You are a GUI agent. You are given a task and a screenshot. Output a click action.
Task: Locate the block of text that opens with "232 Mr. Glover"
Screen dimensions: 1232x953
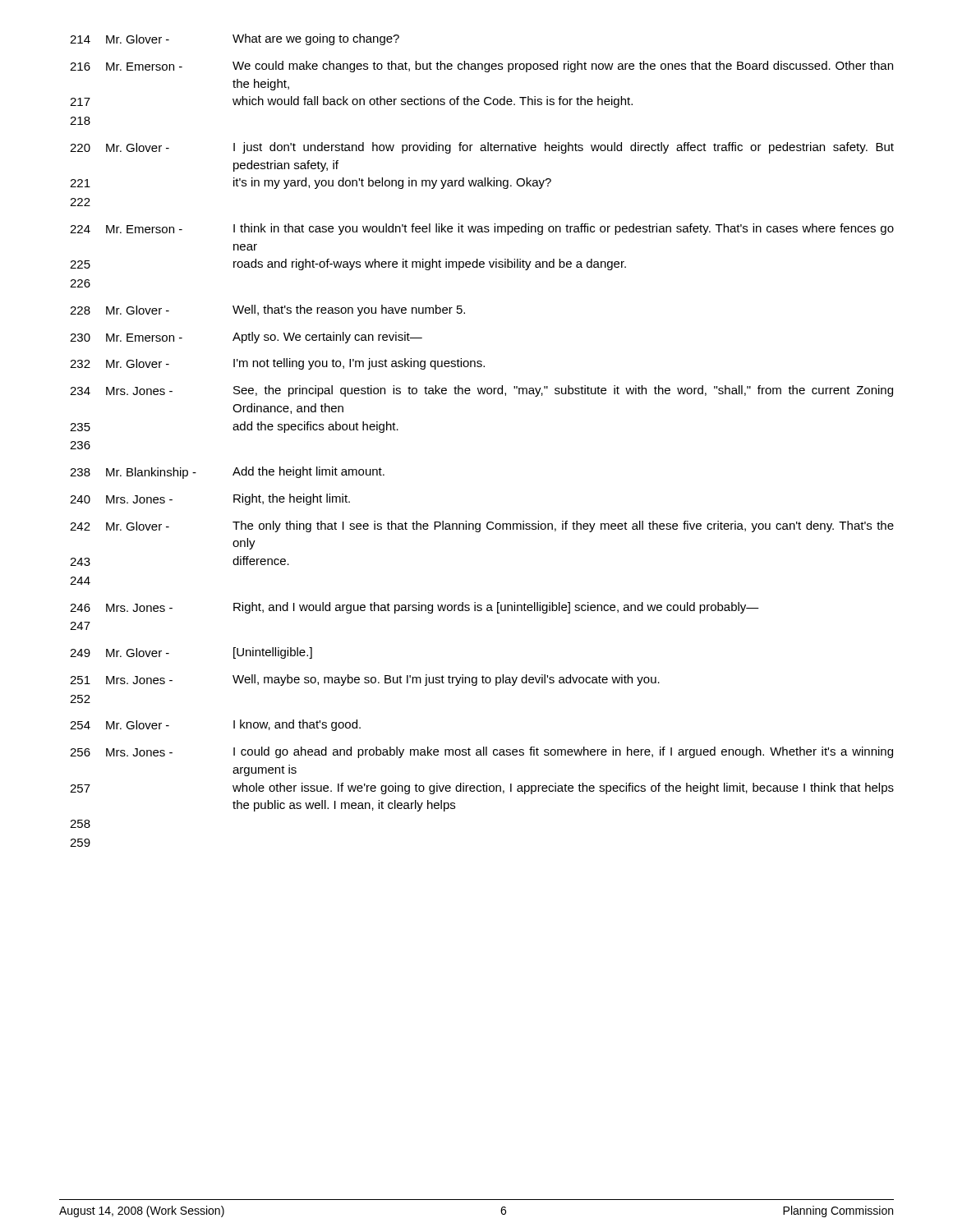pyautogui.click(x=476, y=364)
